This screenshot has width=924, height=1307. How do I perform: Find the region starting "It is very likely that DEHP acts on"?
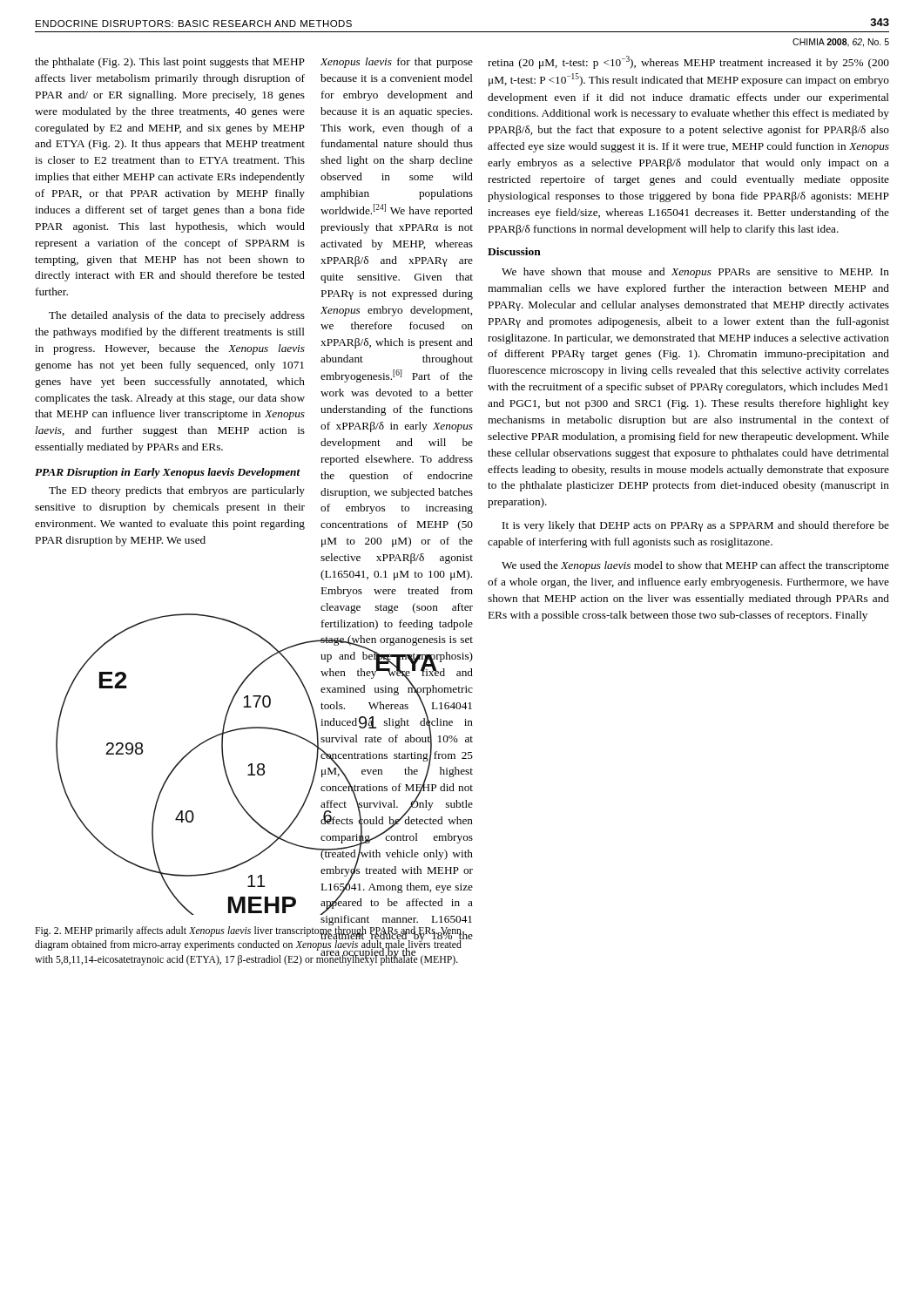tap(688, 534)
